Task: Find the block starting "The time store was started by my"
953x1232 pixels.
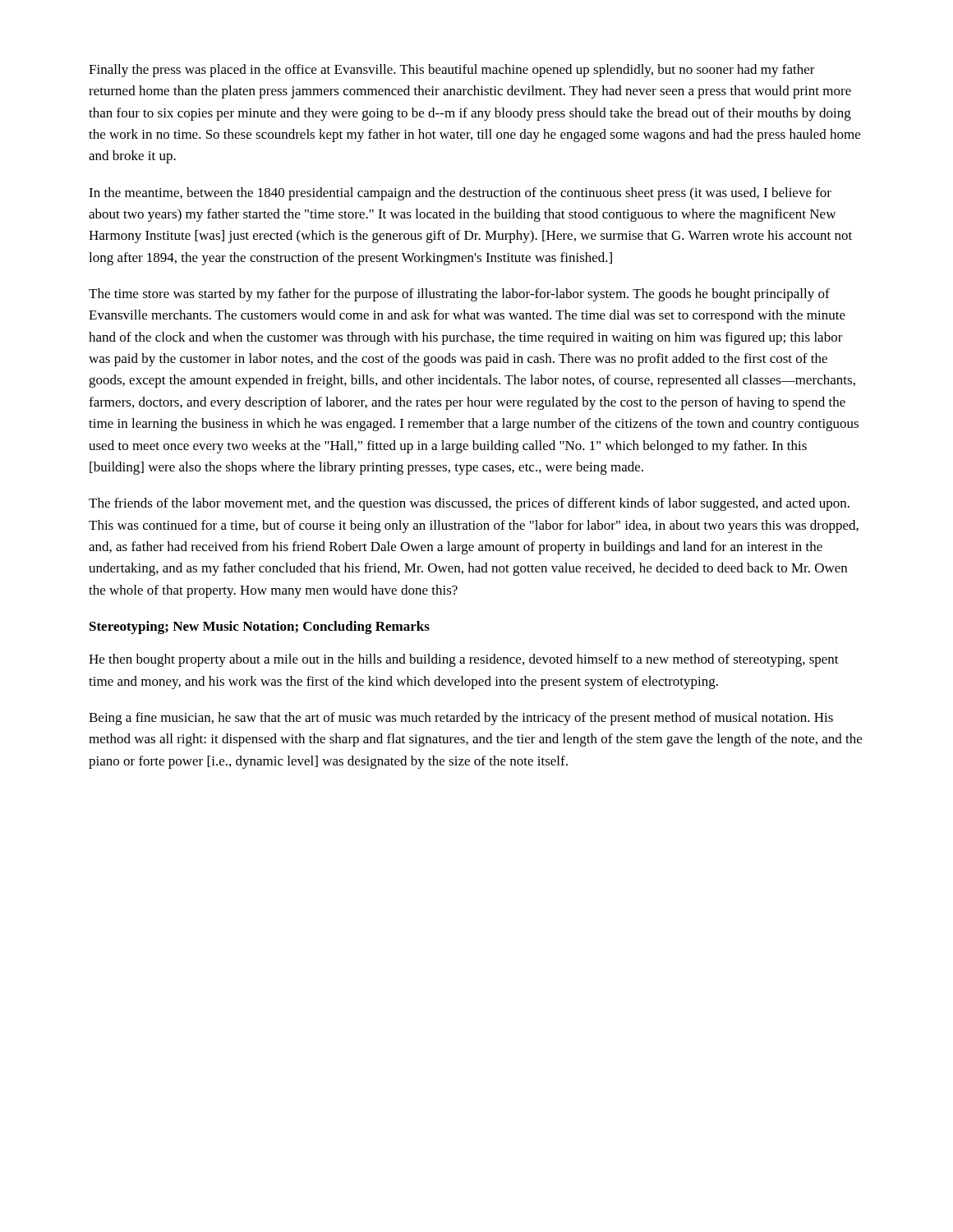Action: (x=474, y=380)
